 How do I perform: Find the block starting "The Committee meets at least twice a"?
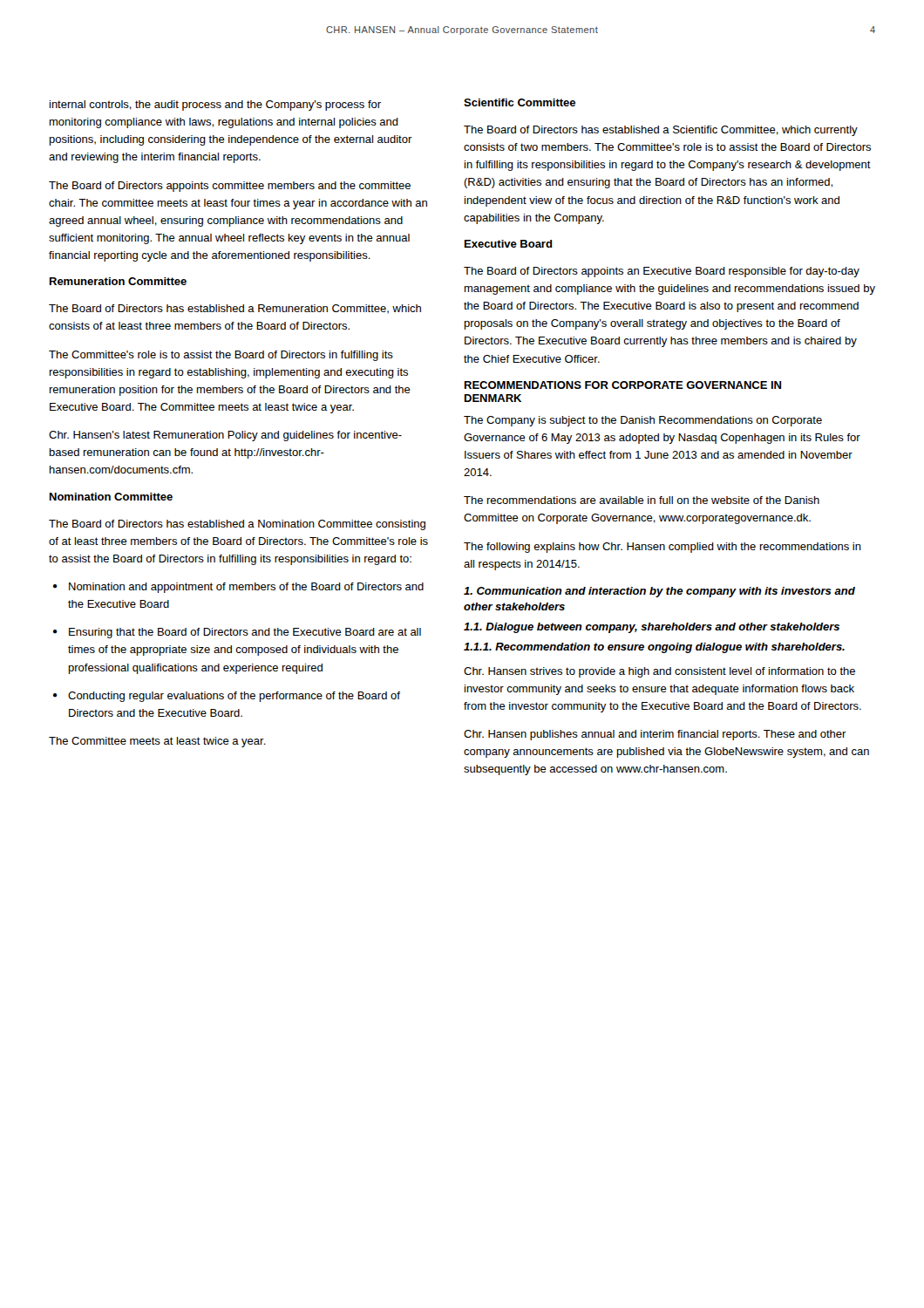pos(241,741)
